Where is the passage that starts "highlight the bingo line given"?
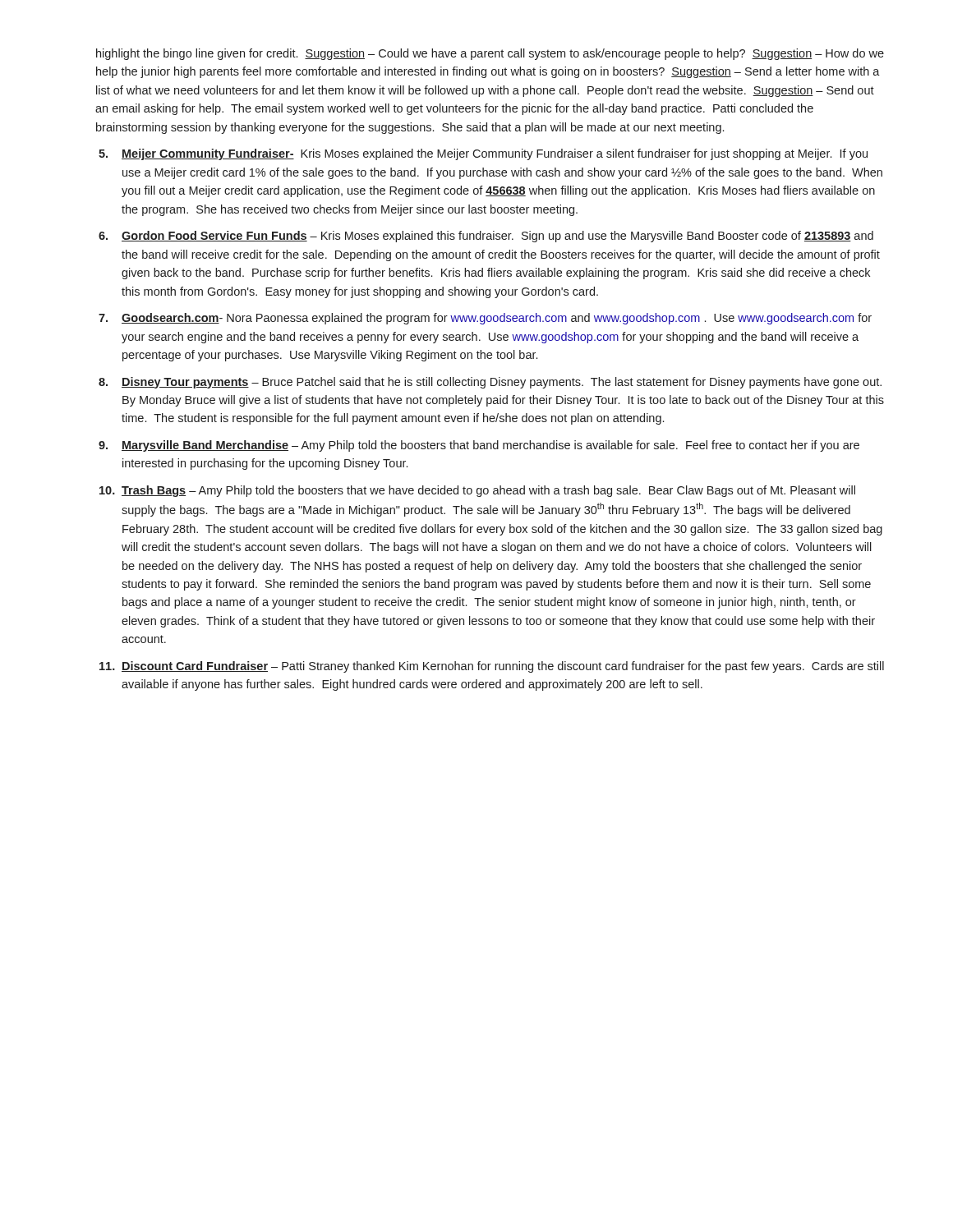 (x=490, y=90)
